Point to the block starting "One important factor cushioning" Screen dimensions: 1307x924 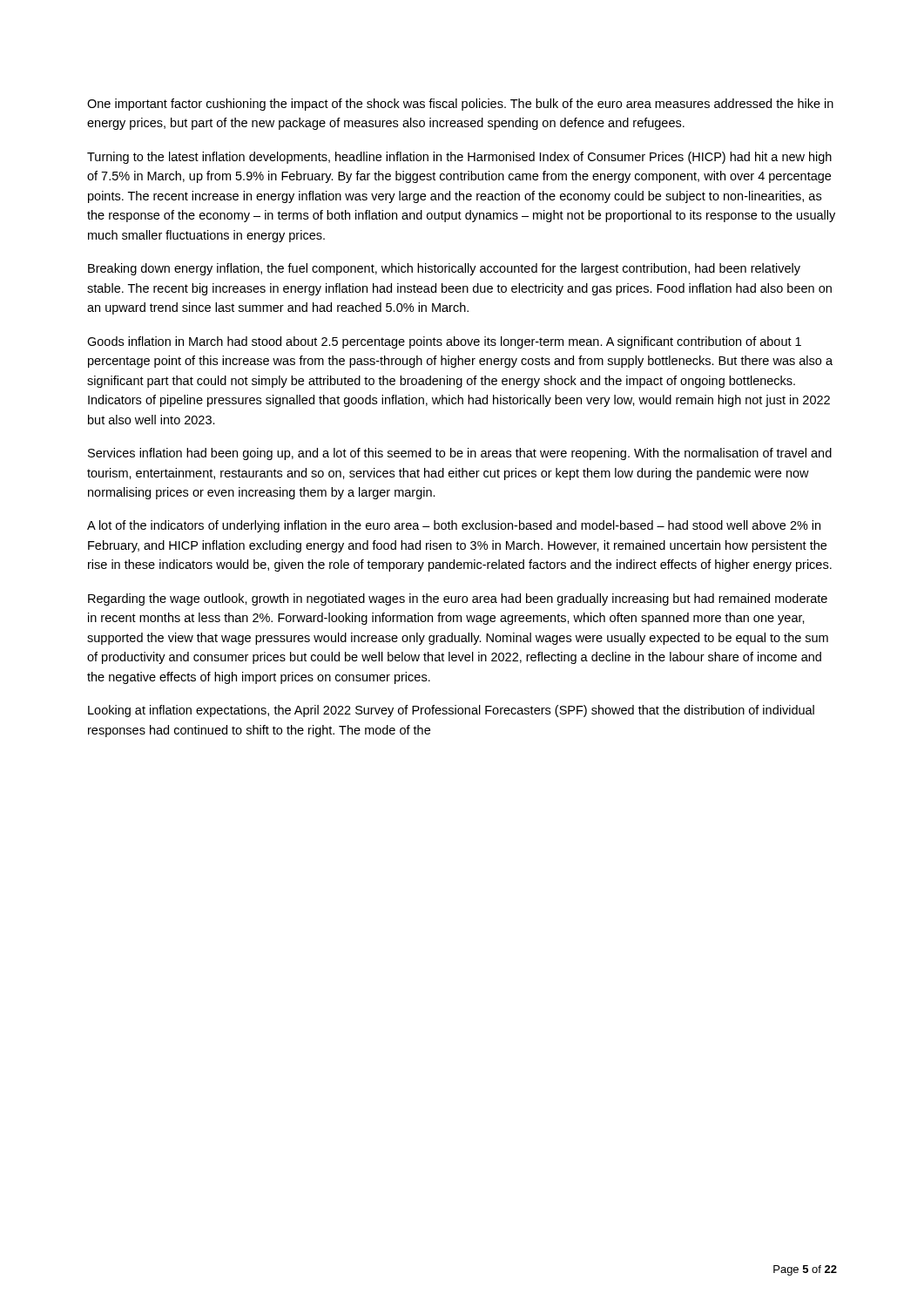[460, 113]
